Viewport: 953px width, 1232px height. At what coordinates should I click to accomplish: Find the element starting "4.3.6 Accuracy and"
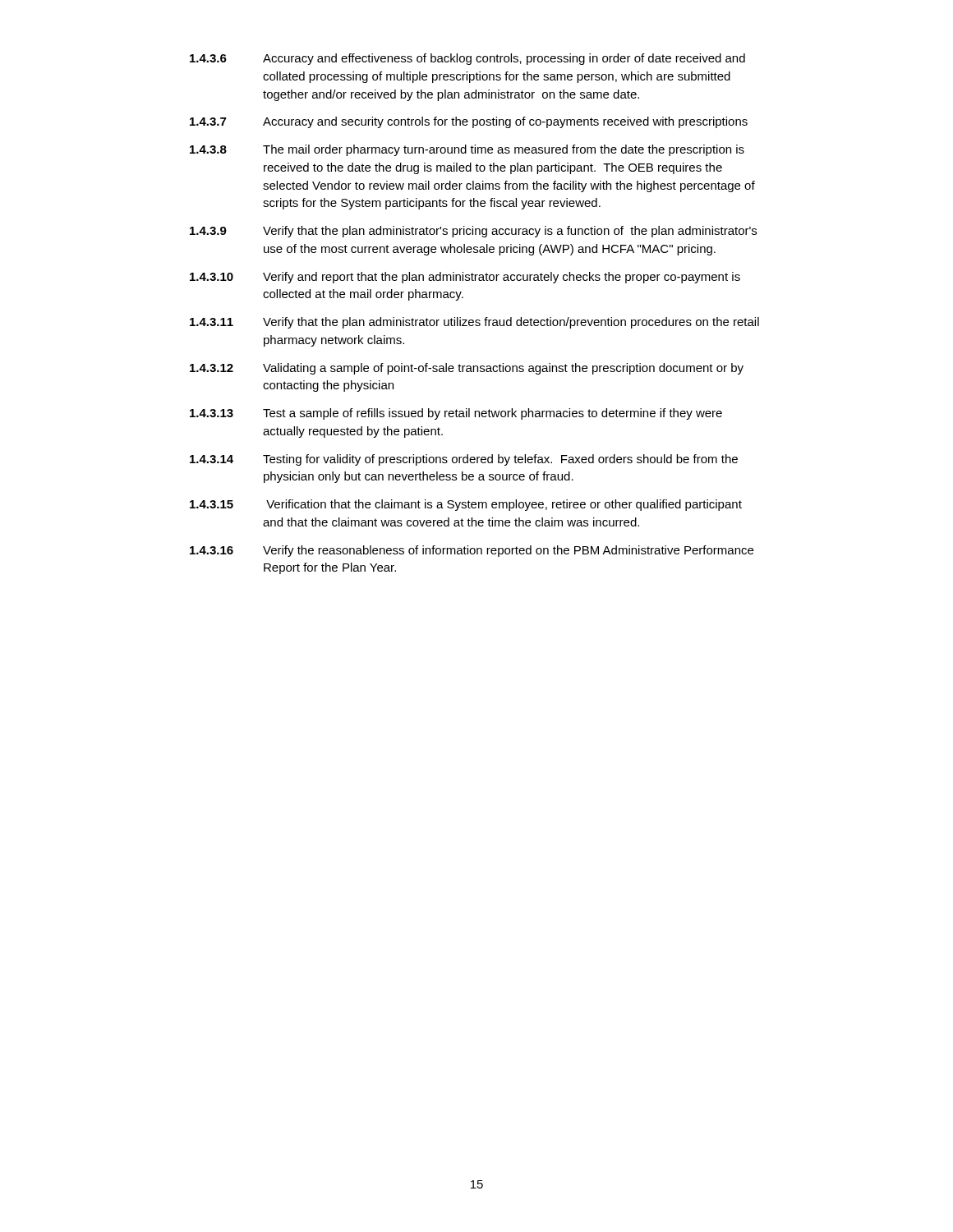[476, 76]
